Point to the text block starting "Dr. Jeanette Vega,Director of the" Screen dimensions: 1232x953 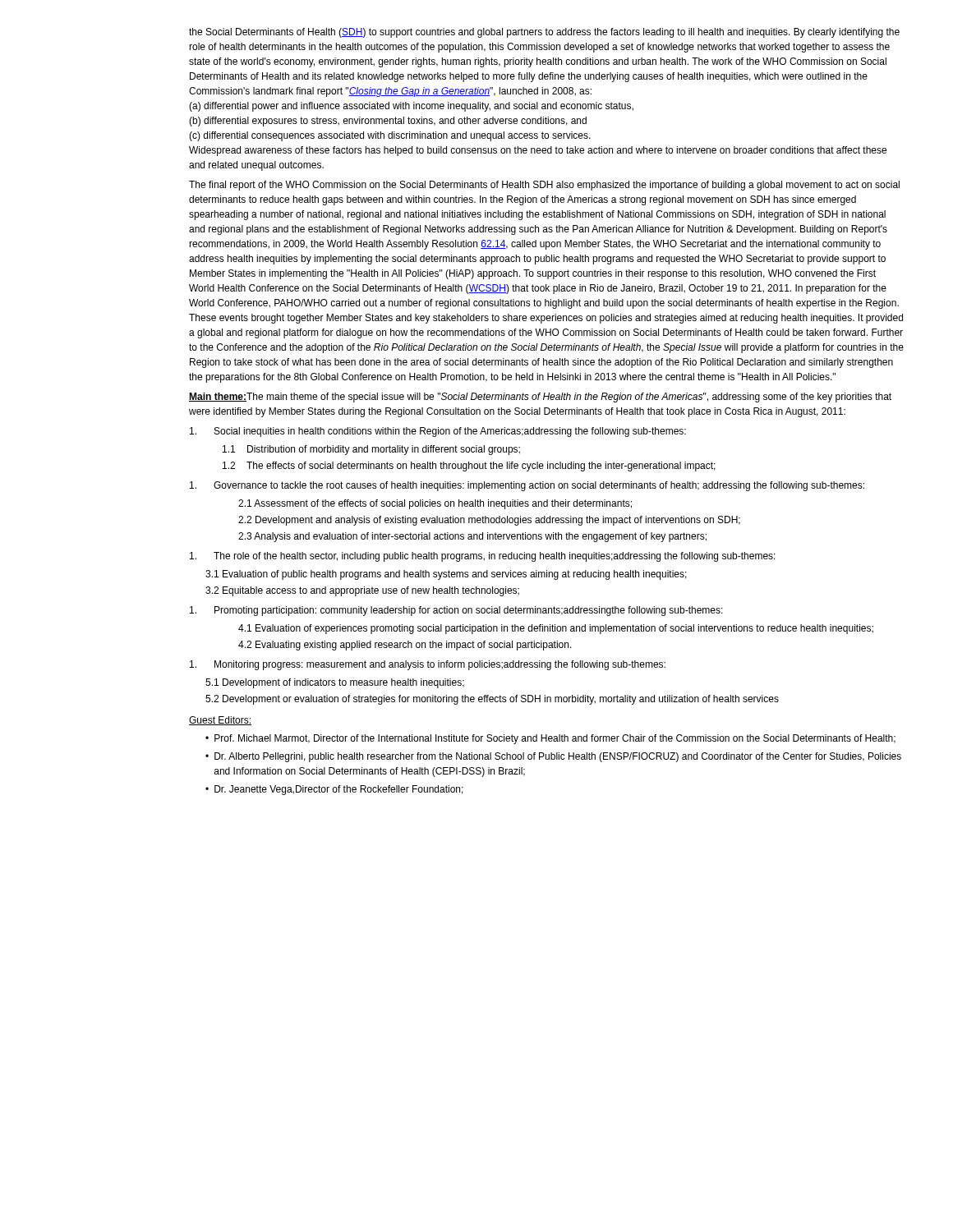click(339, 789)
